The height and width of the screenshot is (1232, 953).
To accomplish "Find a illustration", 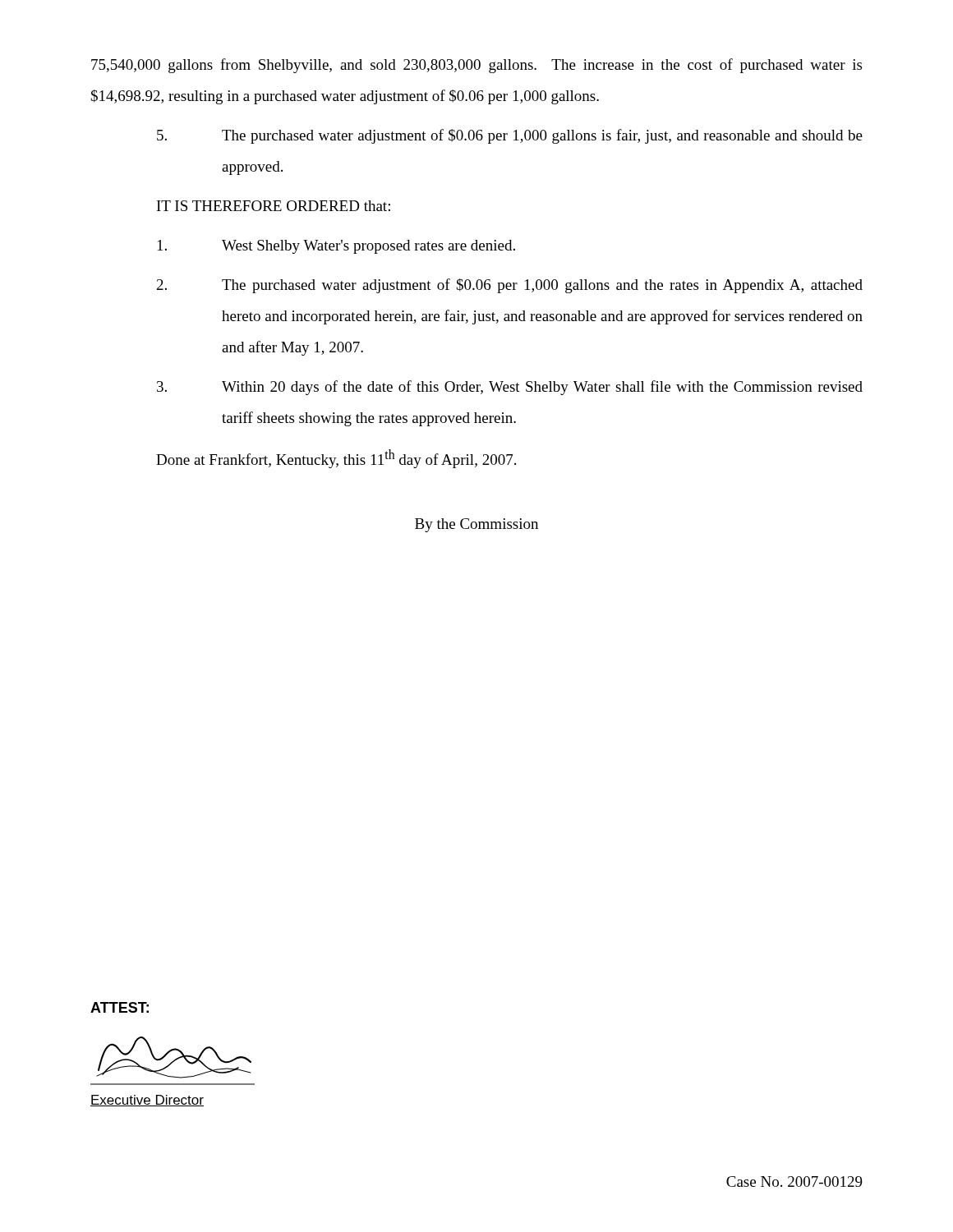I will [x=172, y=1058].
